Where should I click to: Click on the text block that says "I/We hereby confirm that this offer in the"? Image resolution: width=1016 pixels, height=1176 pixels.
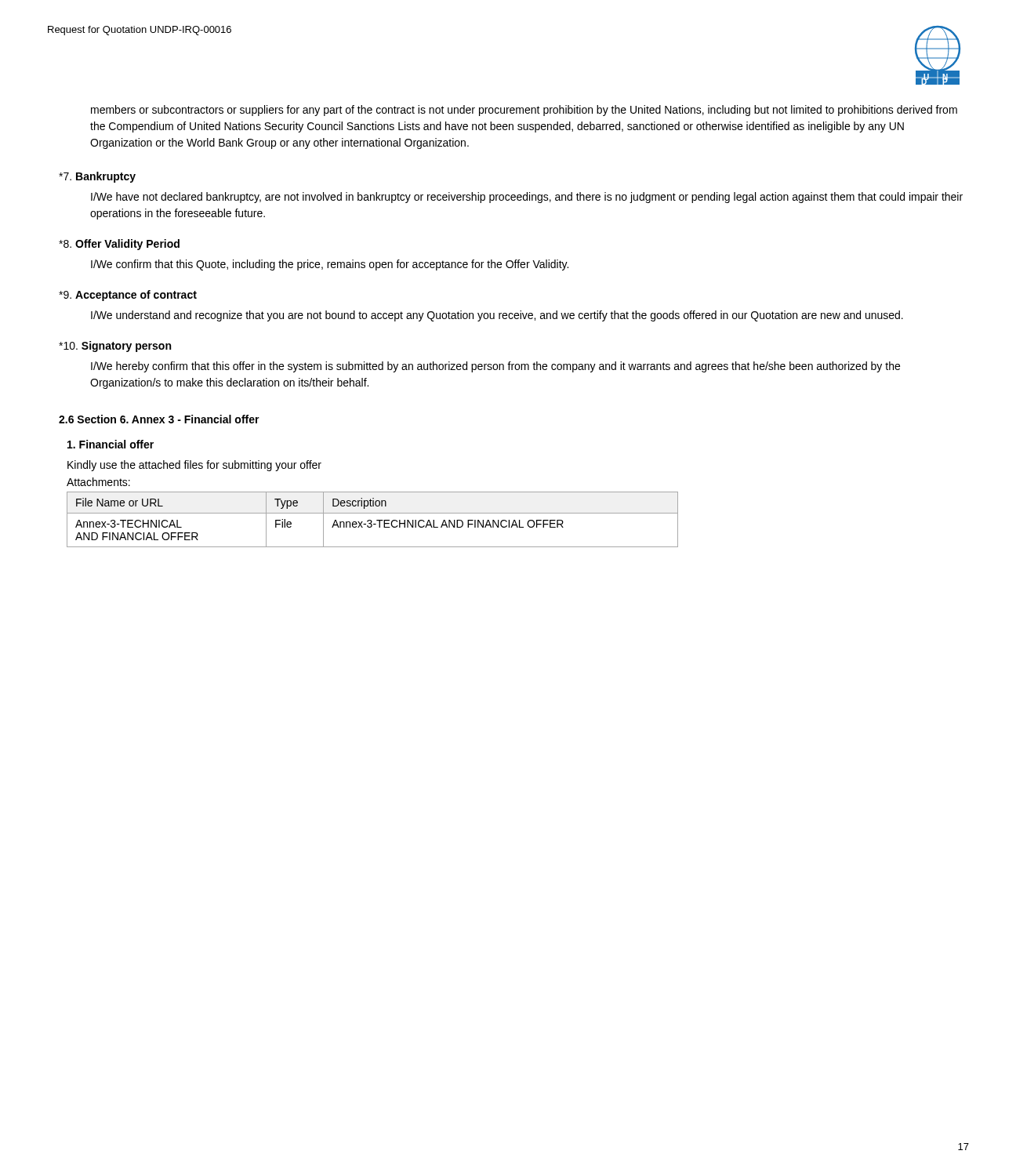[x=495, y=374]
